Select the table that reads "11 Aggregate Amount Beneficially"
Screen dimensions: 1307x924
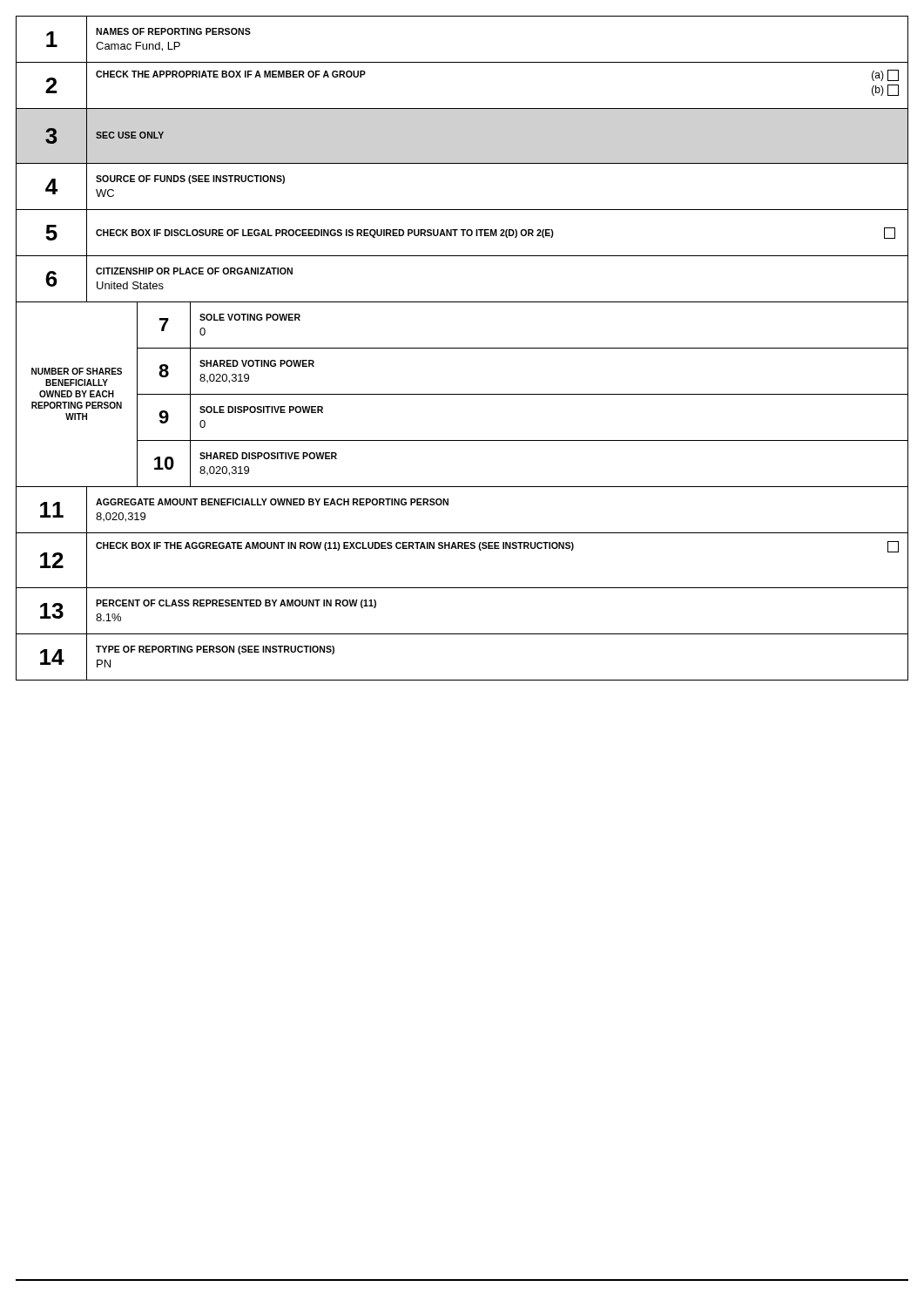pyautogui.click(x=462, y=510)
